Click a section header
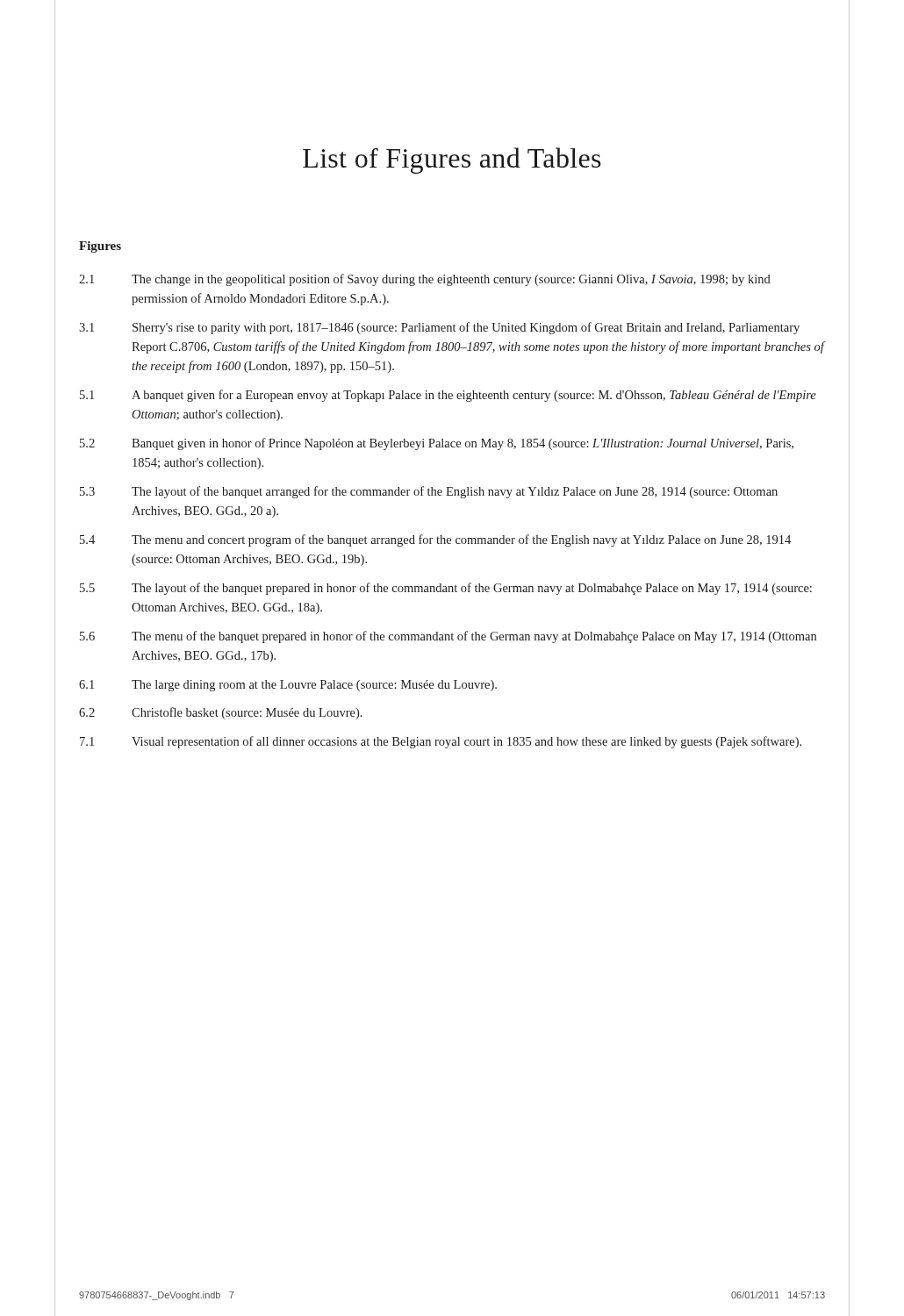Image resolution: width=904 pixels, height=1316 pixels. (100, 245)
